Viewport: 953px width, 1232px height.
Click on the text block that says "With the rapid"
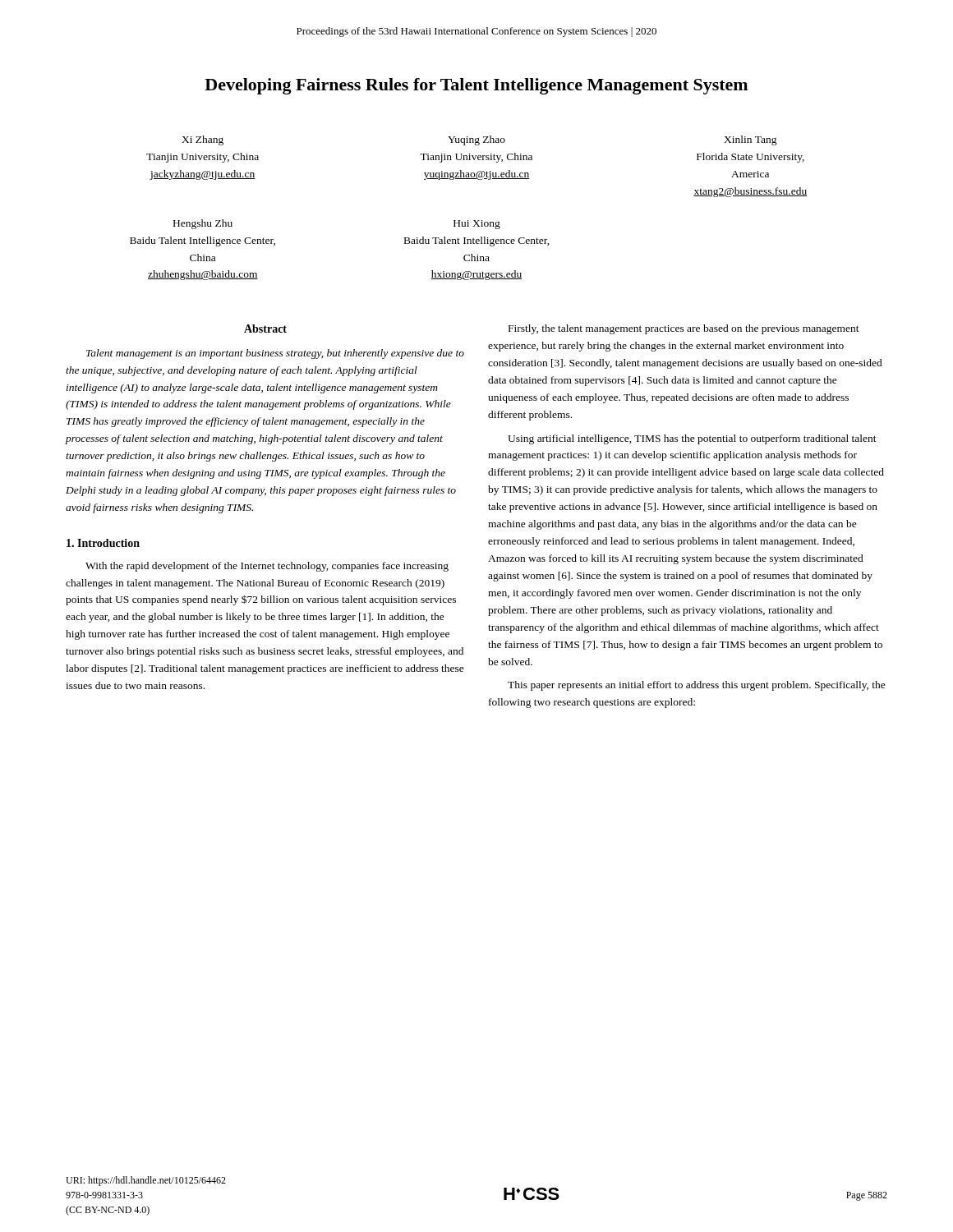[265, 626]
